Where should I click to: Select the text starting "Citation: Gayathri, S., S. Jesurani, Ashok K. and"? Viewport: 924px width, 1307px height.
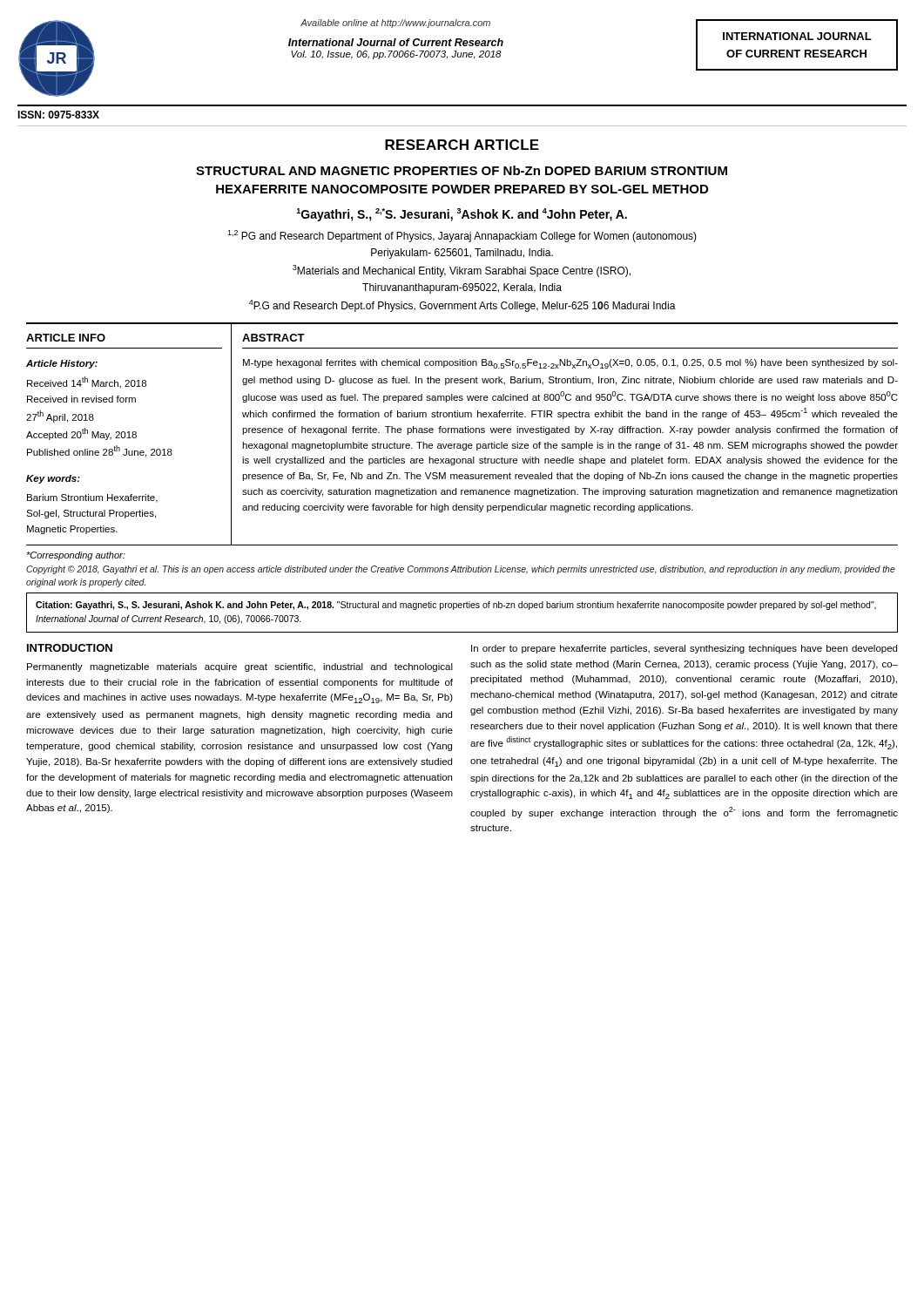click(x=456, y=612)
